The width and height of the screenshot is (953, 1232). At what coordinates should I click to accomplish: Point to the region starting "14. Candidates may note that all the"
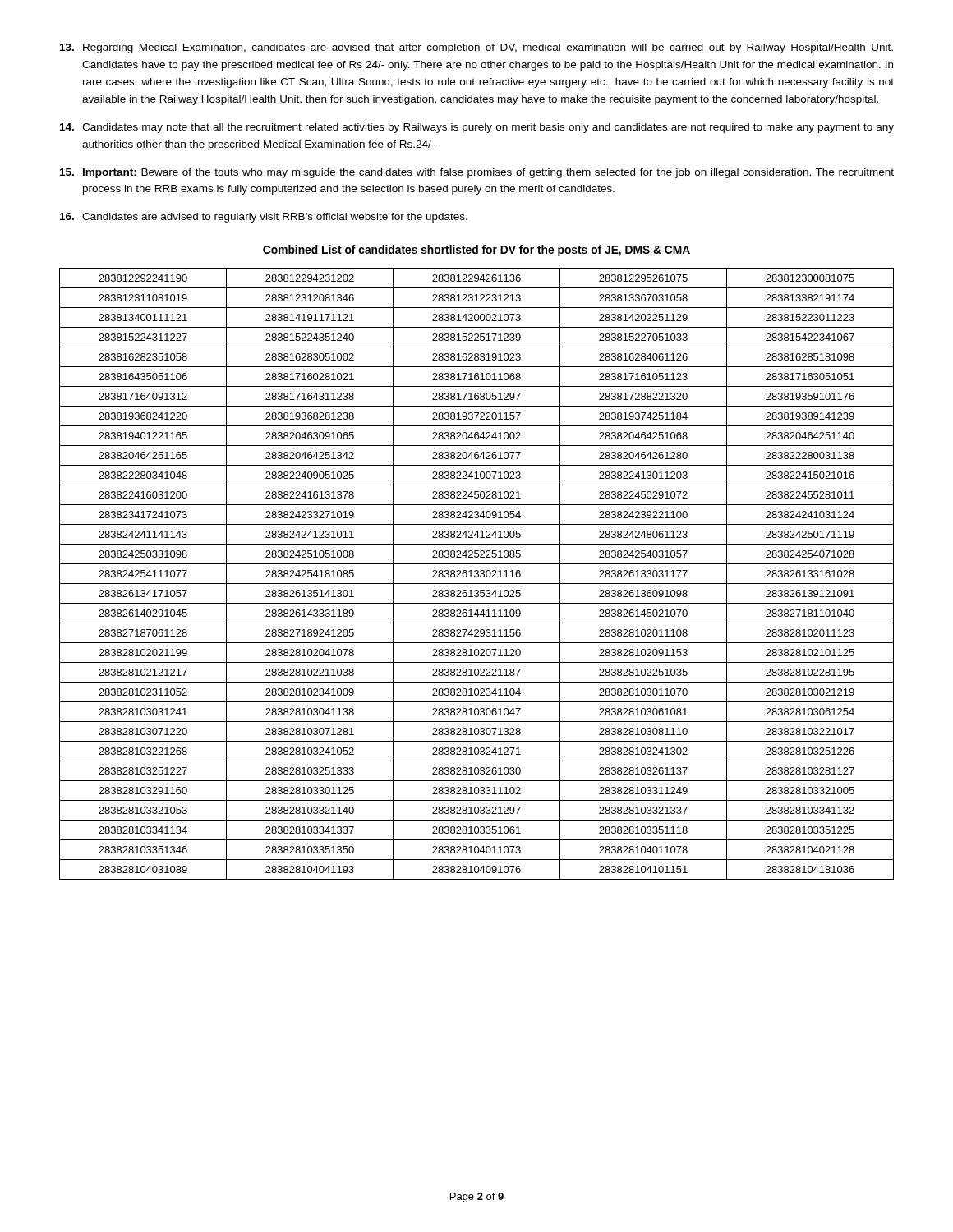[476, 136]
